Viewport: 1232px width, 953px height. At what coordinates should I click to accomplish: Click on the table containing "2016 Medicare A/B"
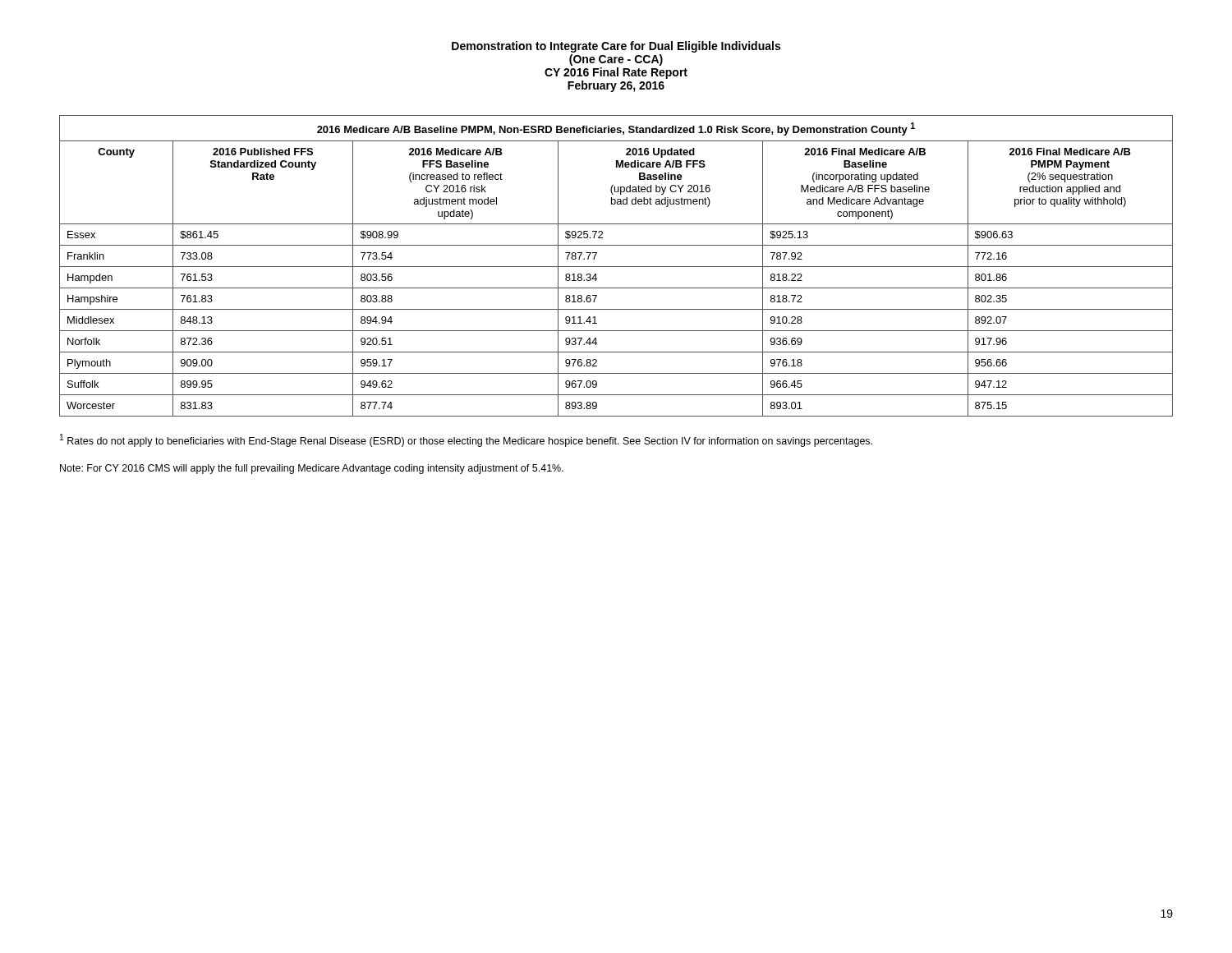(616, 266)
